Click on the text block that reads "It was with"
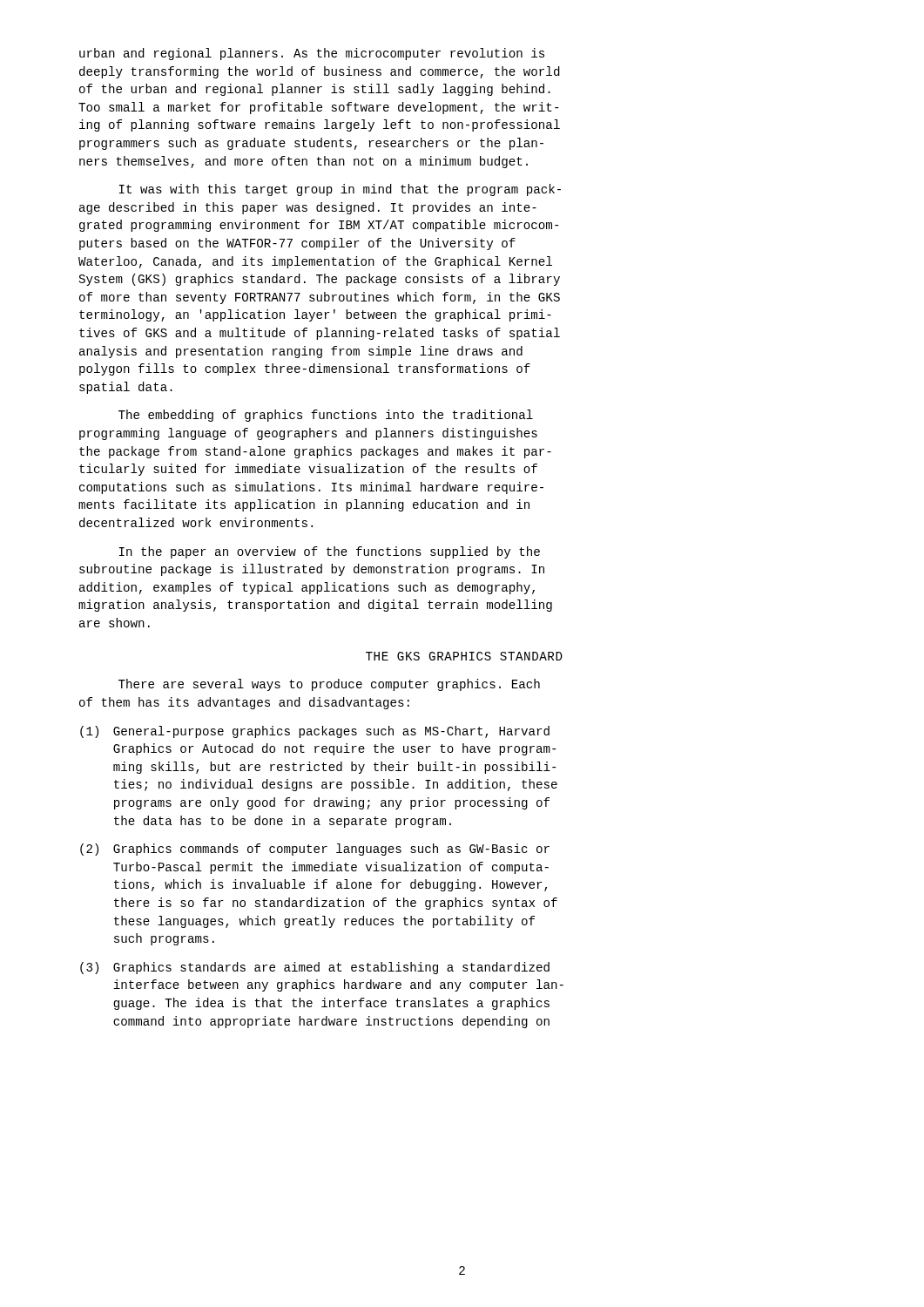This screenshot has height=1307, width=924. (464, 289)
